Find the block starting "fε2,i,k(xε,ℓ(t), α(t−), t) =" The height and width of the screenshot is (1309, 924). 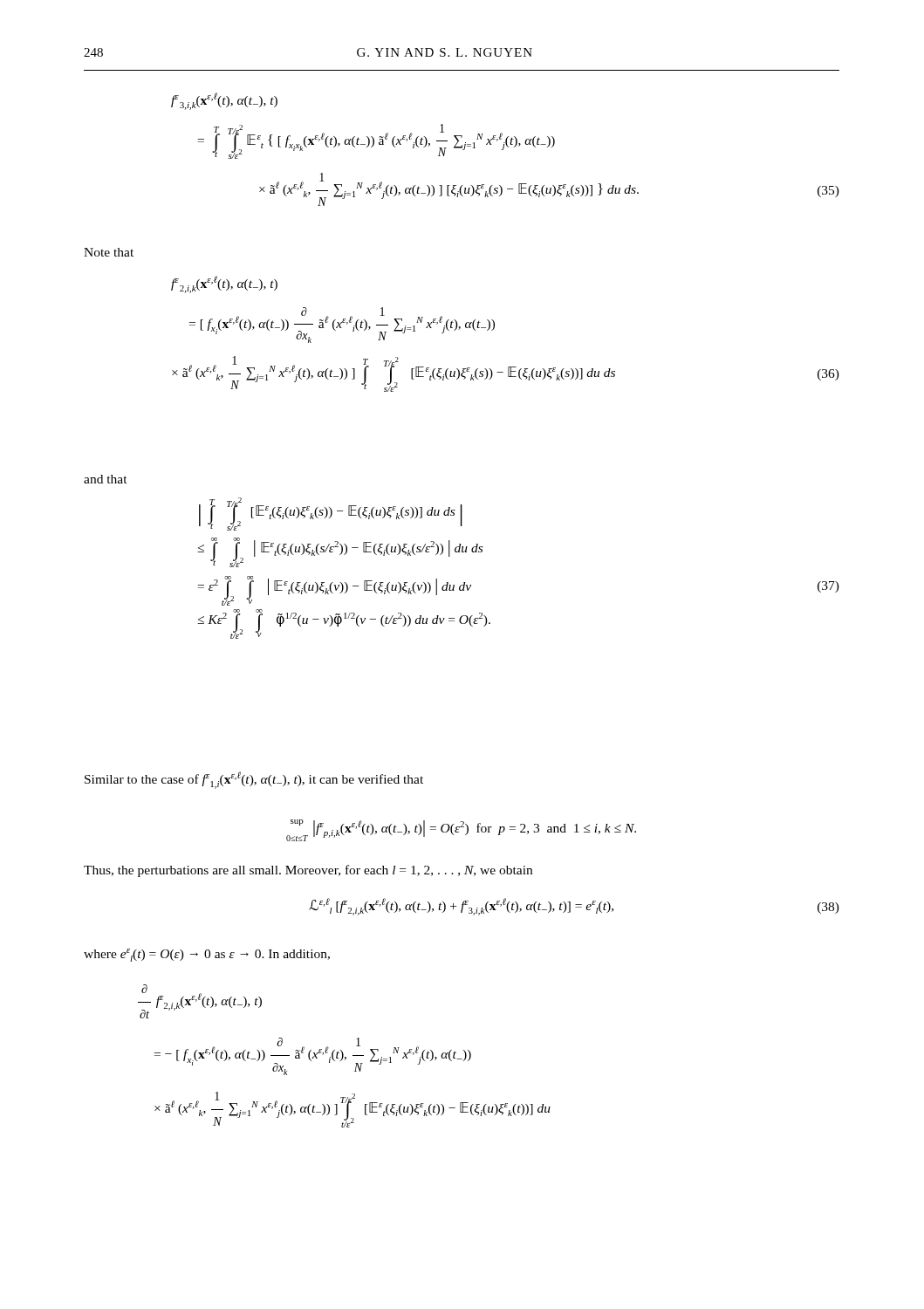point(505,334)
